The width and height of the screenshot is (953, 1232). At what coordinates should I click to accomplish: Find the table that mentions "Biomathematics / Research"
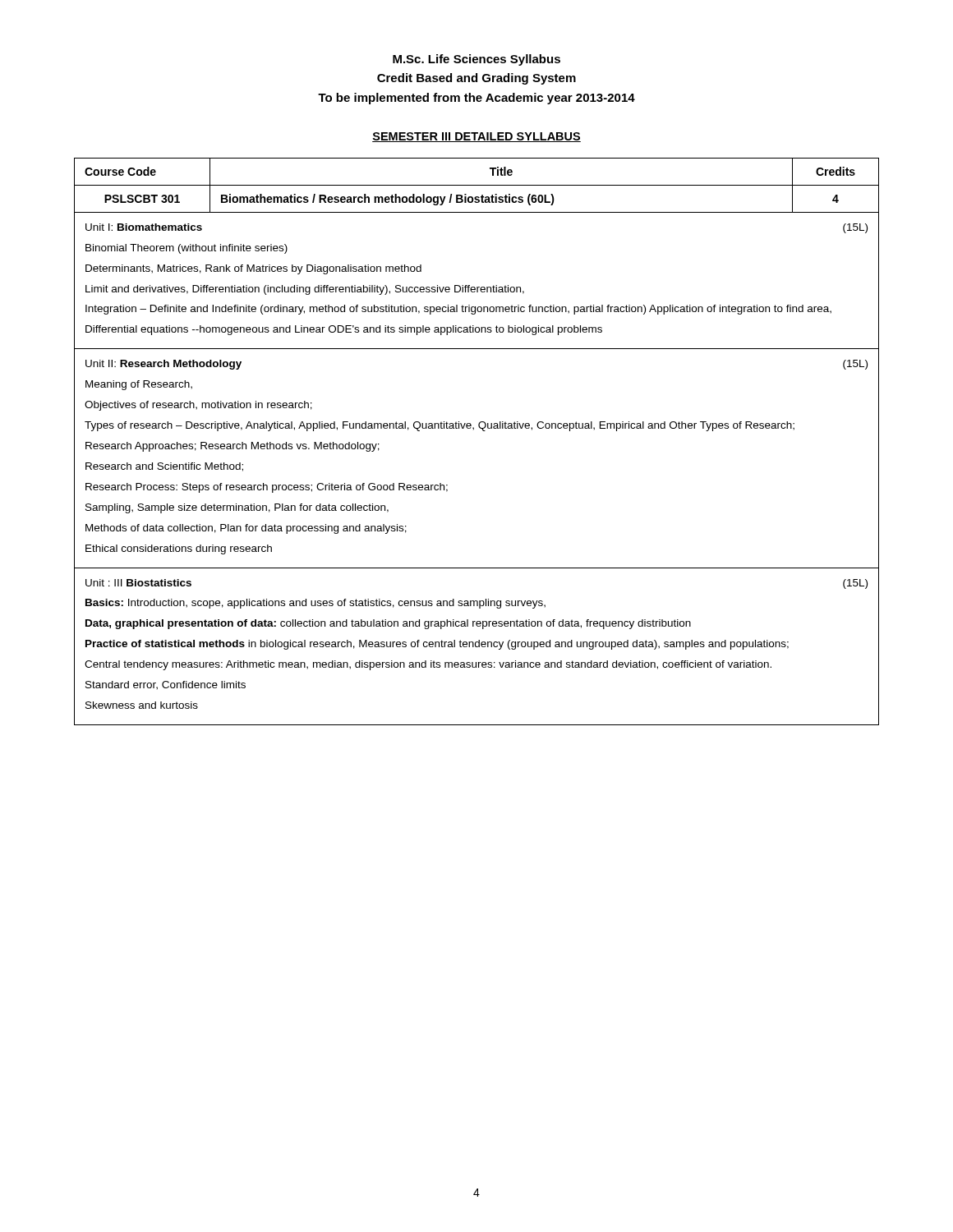coord(476,441)
